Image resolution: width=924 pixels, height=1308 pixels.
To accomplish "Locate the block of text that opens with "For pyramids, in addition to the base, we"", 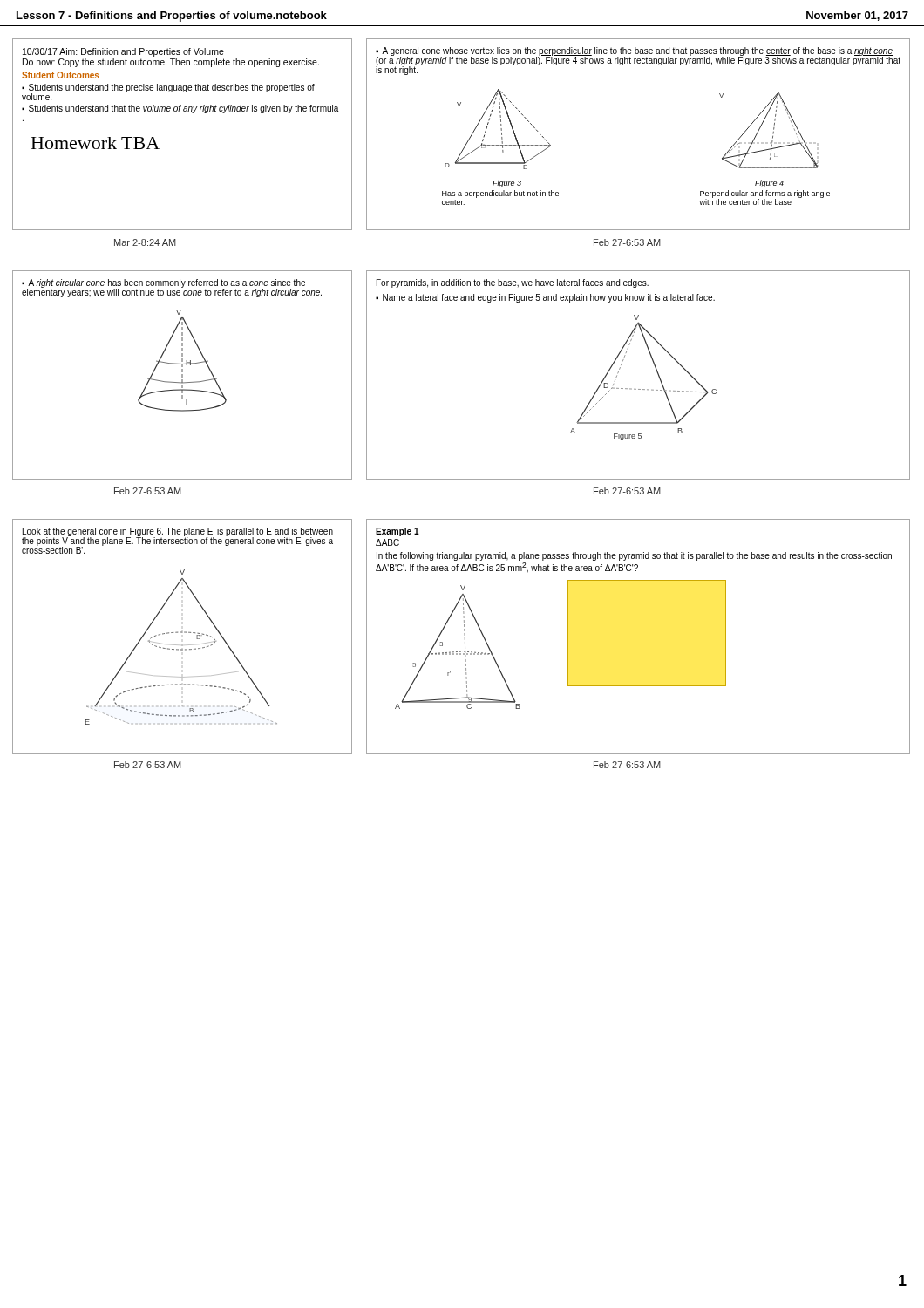I will 513,283.
